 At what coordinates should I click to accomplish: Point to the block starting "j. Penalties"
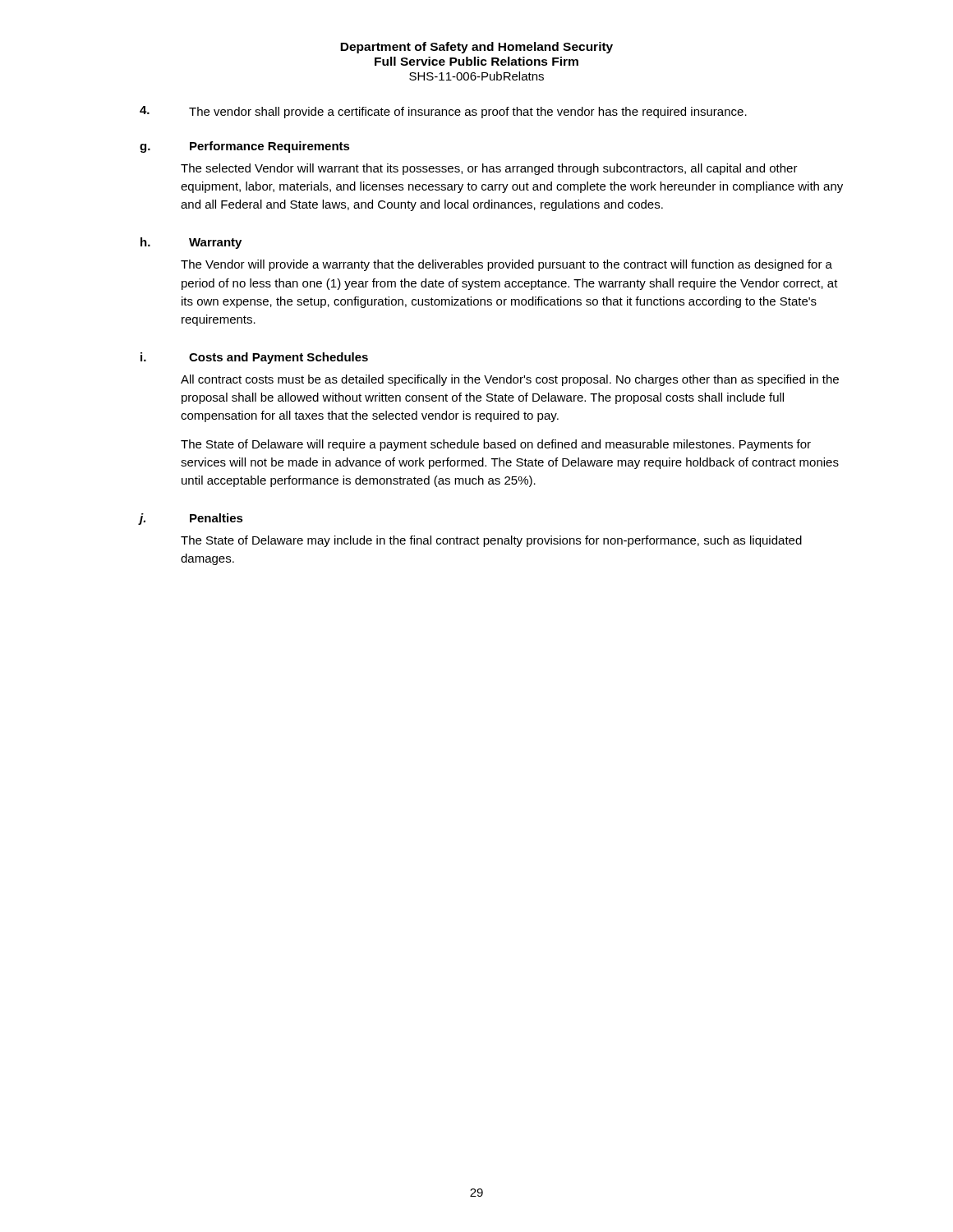click(191, 518)
